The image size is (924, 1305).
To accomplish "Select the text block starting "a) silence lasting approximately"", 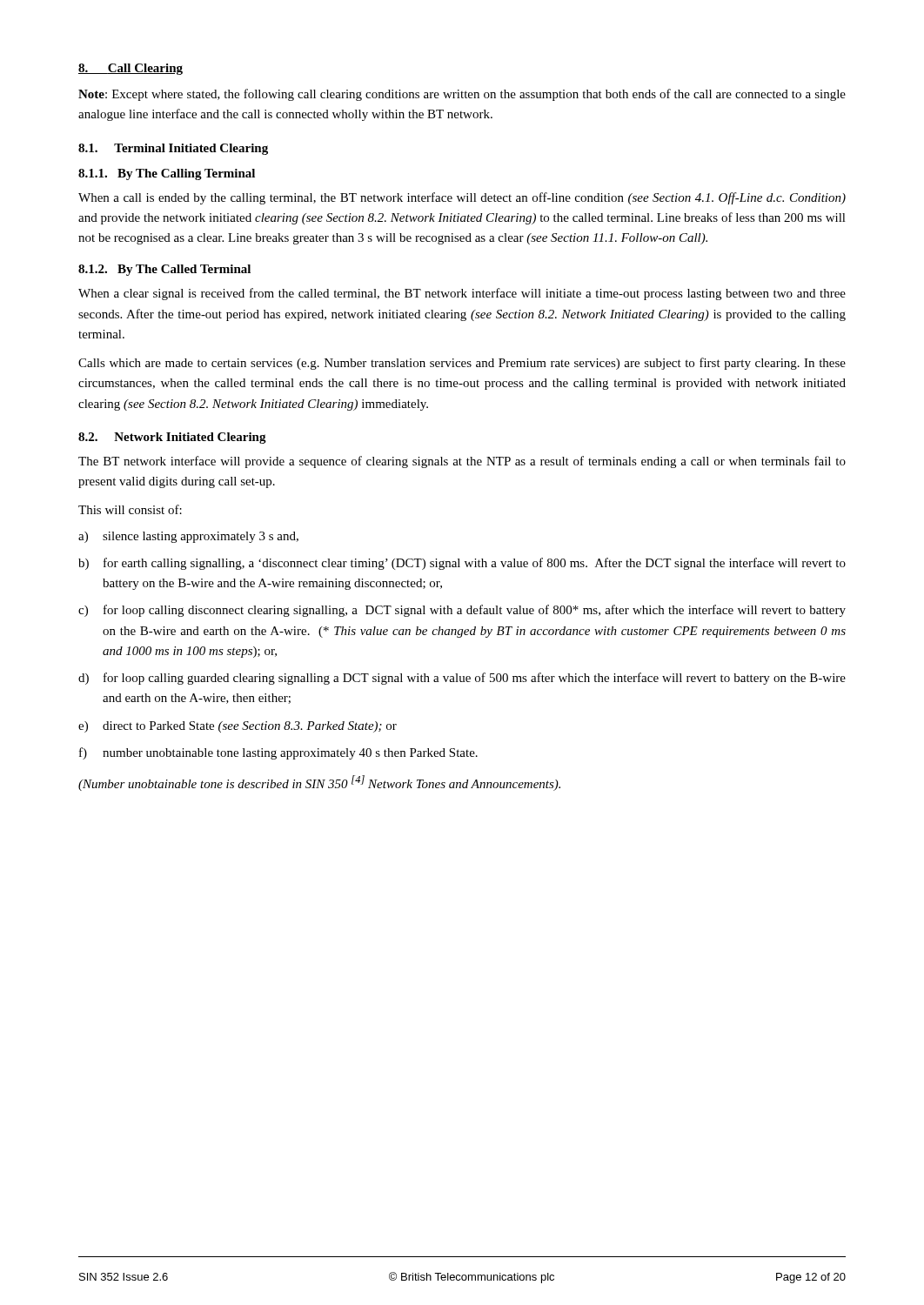I will pyautogui.click(x=188, y=537).
